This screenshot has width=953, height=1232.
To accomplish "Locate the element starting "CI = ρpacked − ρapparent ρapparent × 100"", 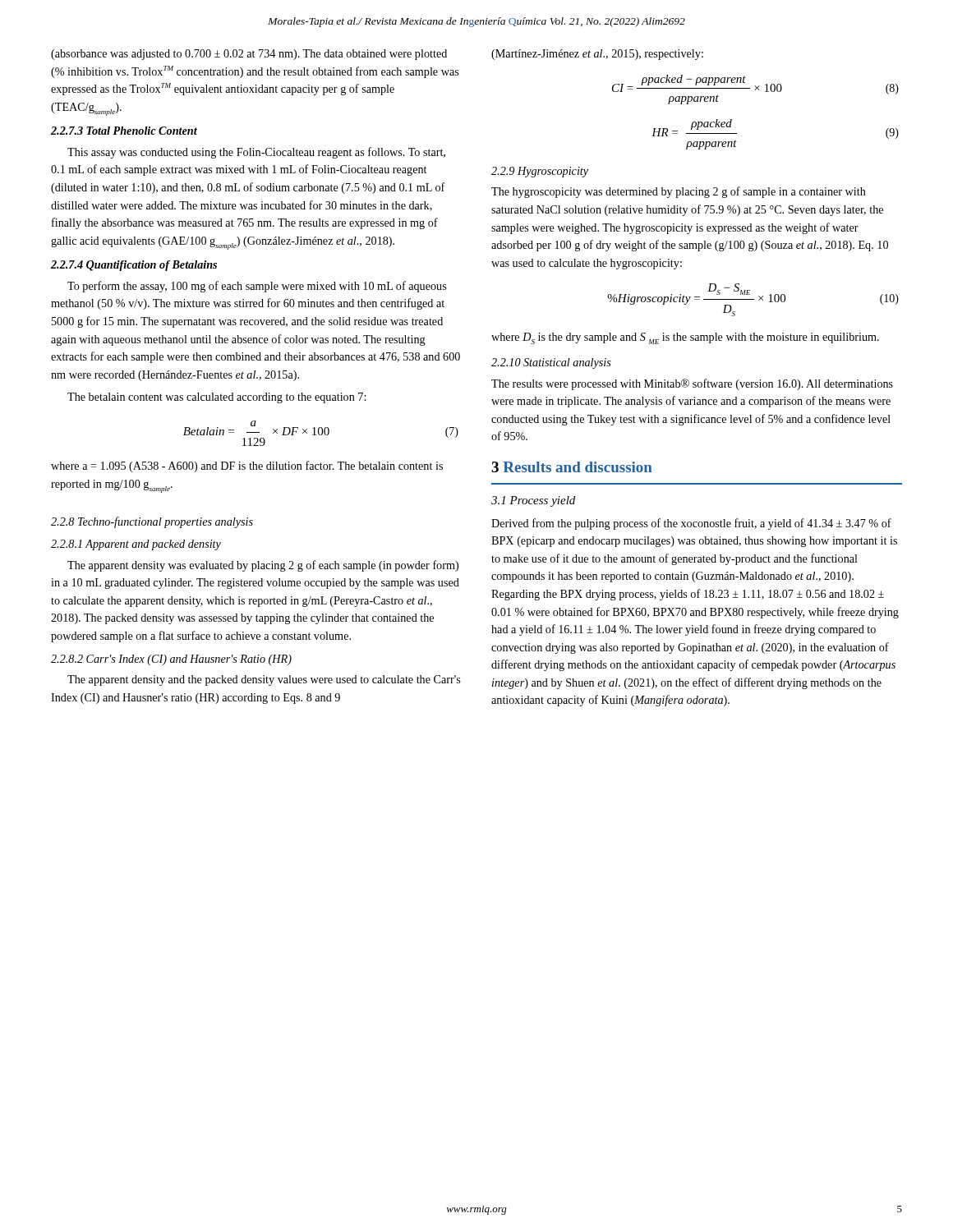I will pos(755,89).
